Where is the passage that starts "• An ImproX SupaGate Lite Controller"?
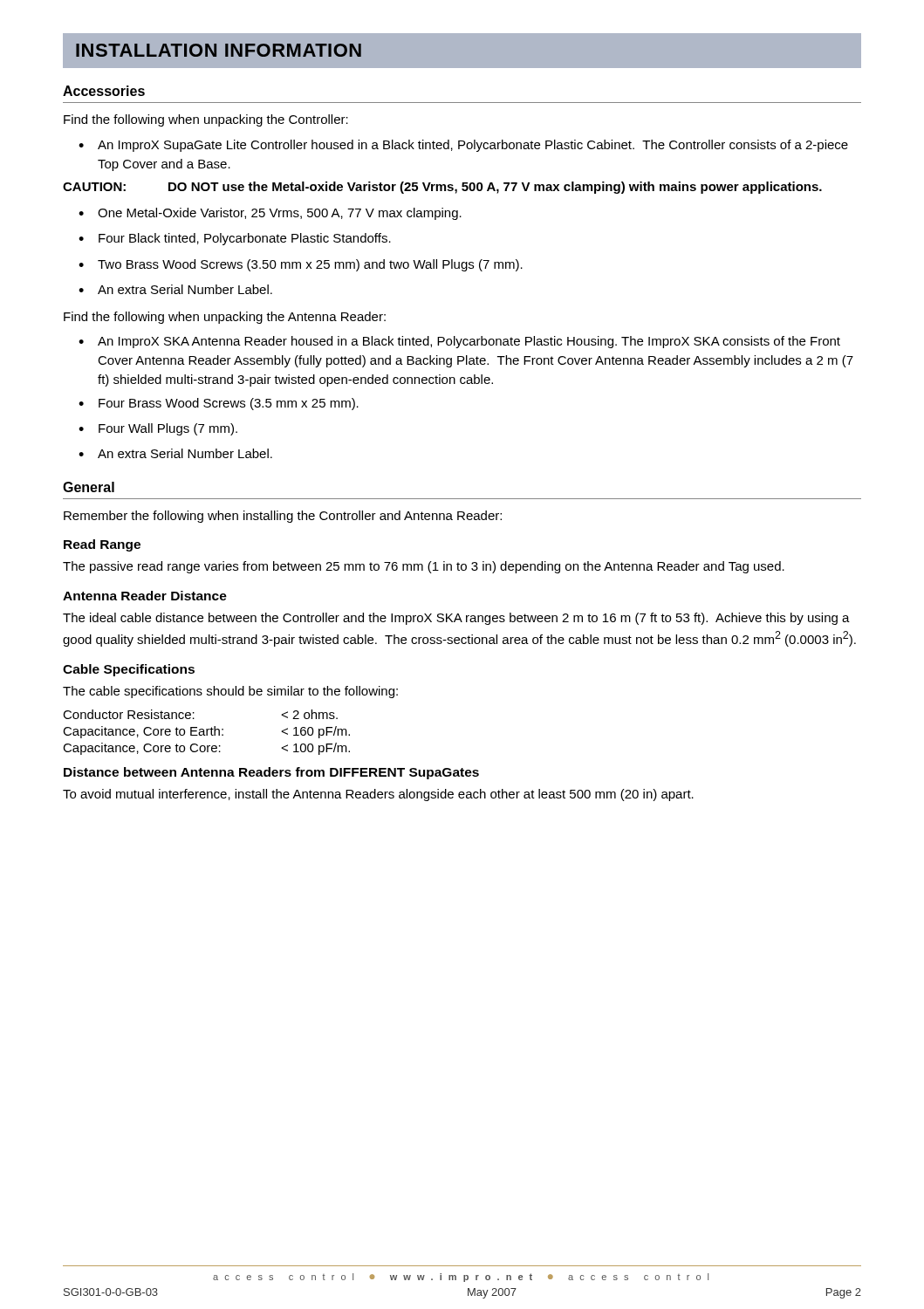Viewport: 924px width, 1309px height. point(470,154)
